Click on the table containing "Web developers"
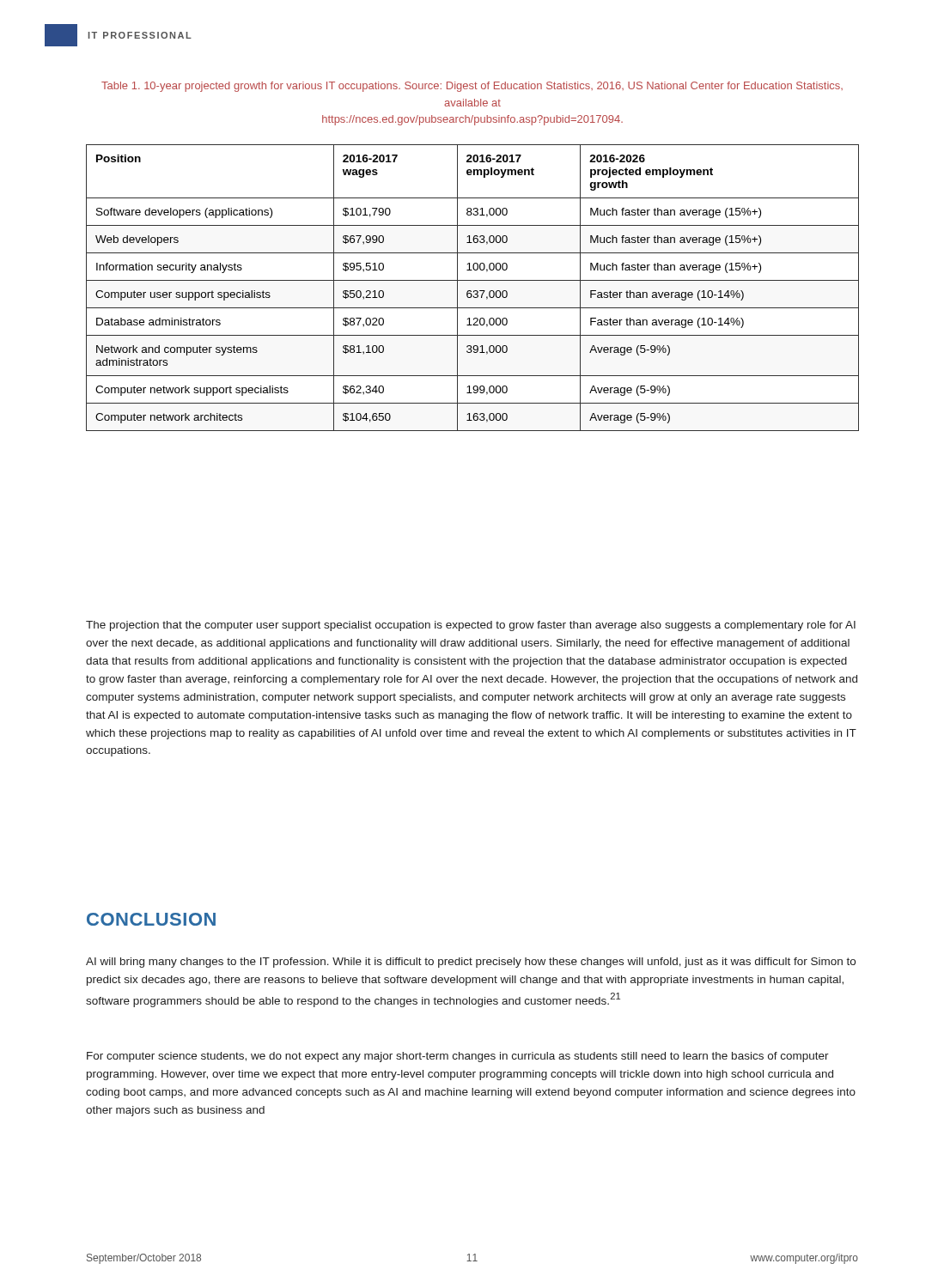This screenshot has height=1288, width=944. point(472,288)
